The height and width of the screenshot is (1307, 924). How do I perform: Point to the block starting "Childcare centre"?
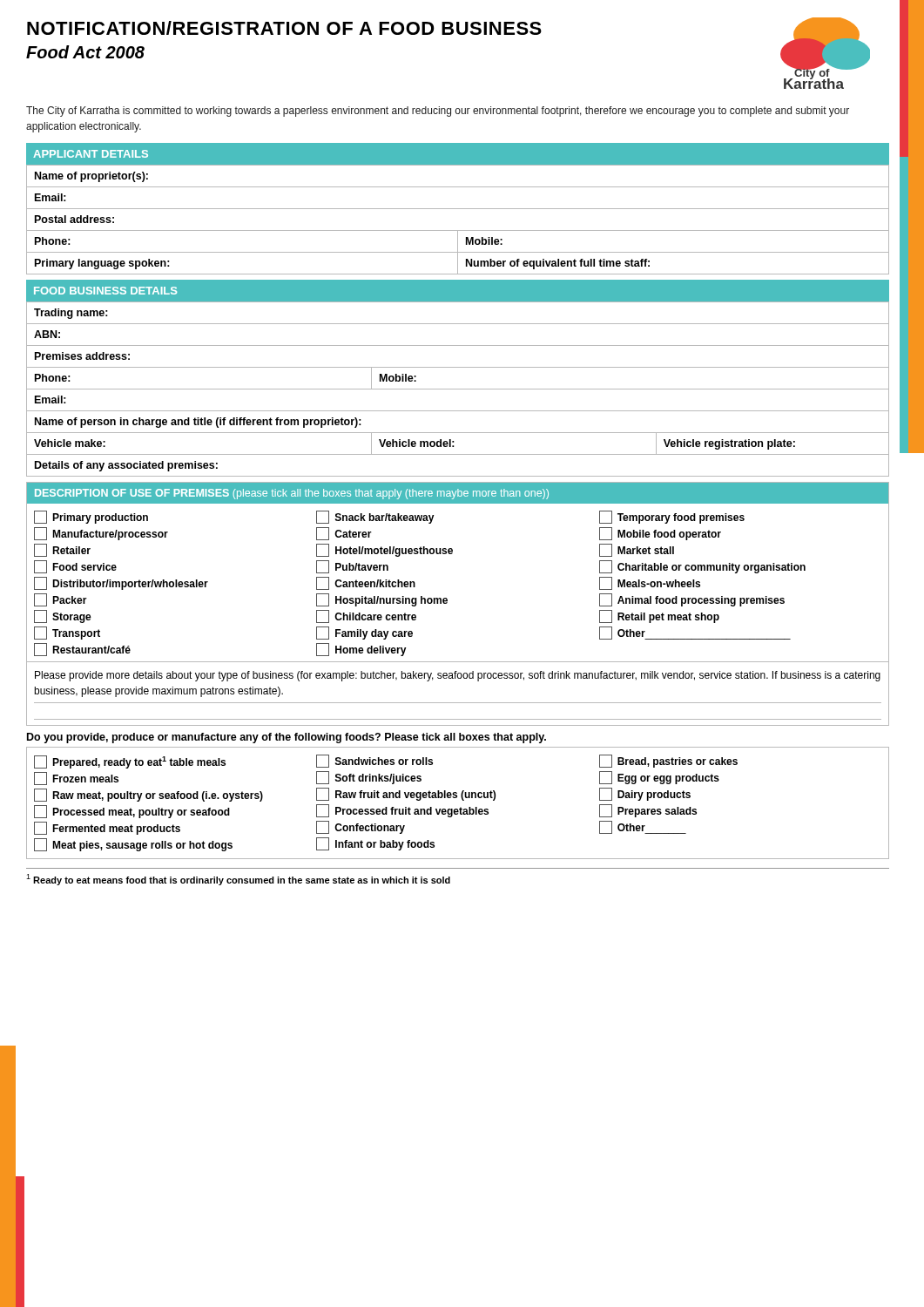click(367, 617)
